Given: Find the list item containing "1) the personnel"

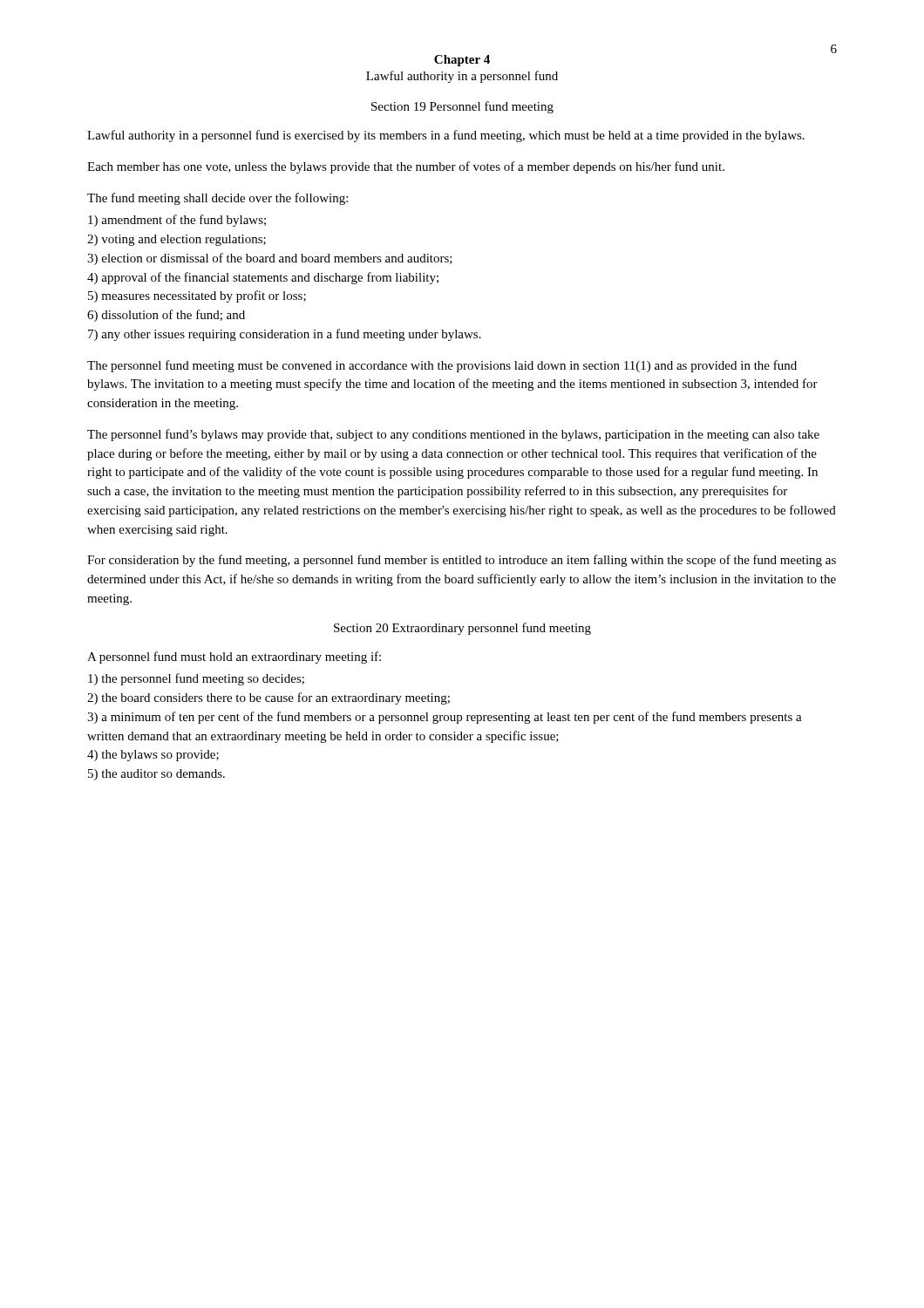Looking at the screenshot, I should click(x=196, y=679).
